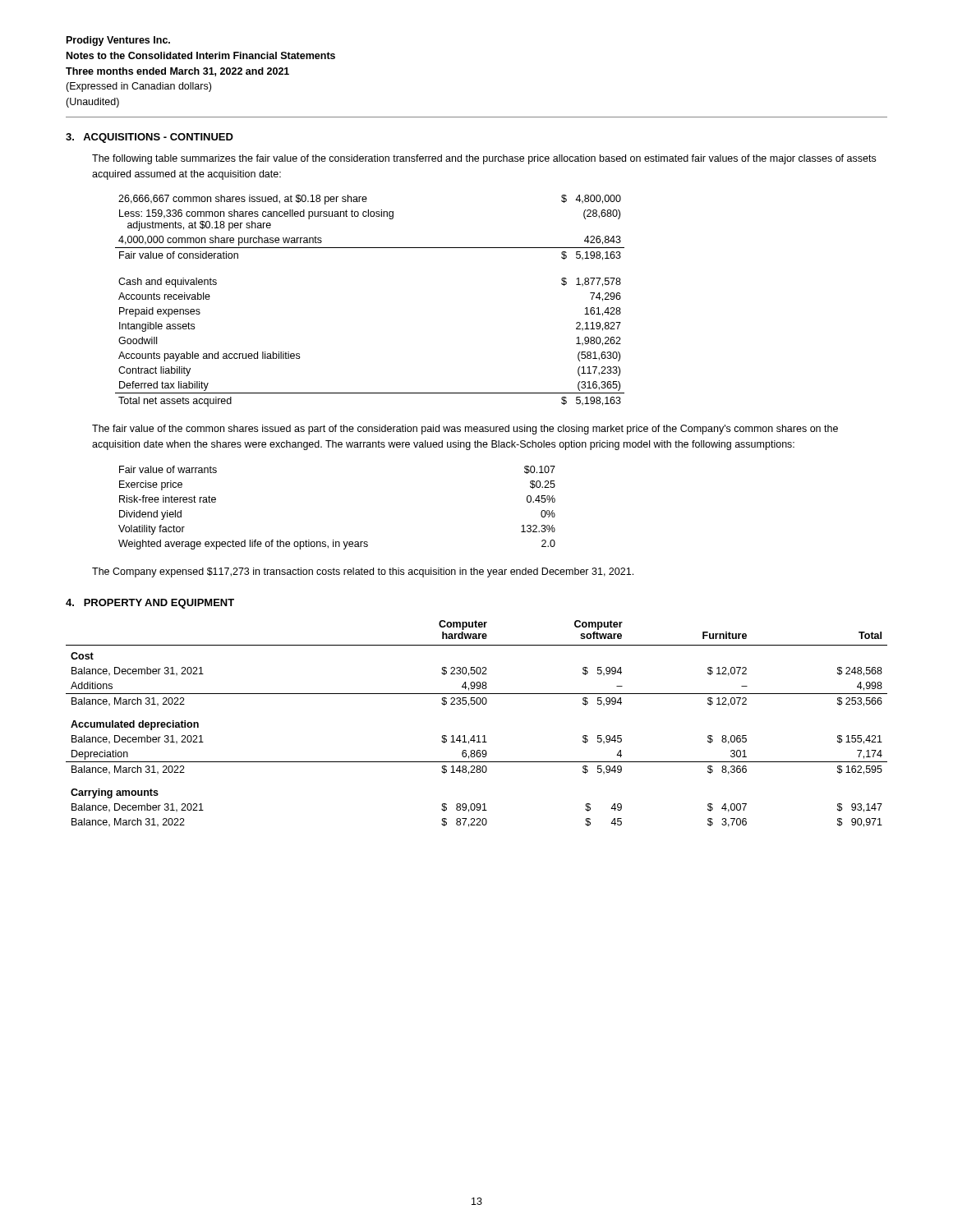
Task: Locate the text "3. ACQUISITIONS - CONTINUED"
Action: point(150,137)
